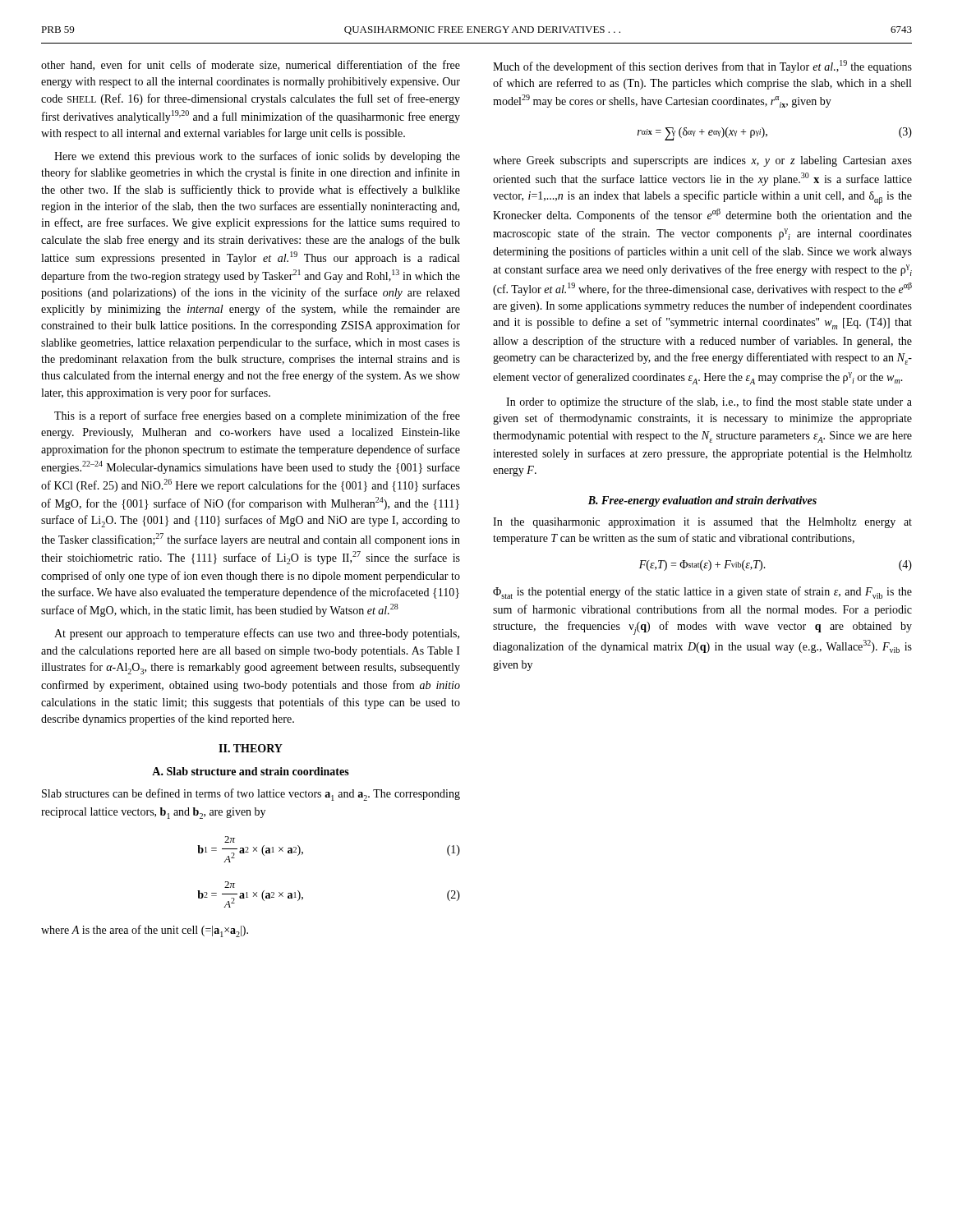Select the text block that reads "Φstat is the potential energy of the static"
Image resolution: width=953 pixels, height=1232 pixels.
(702, 629)
